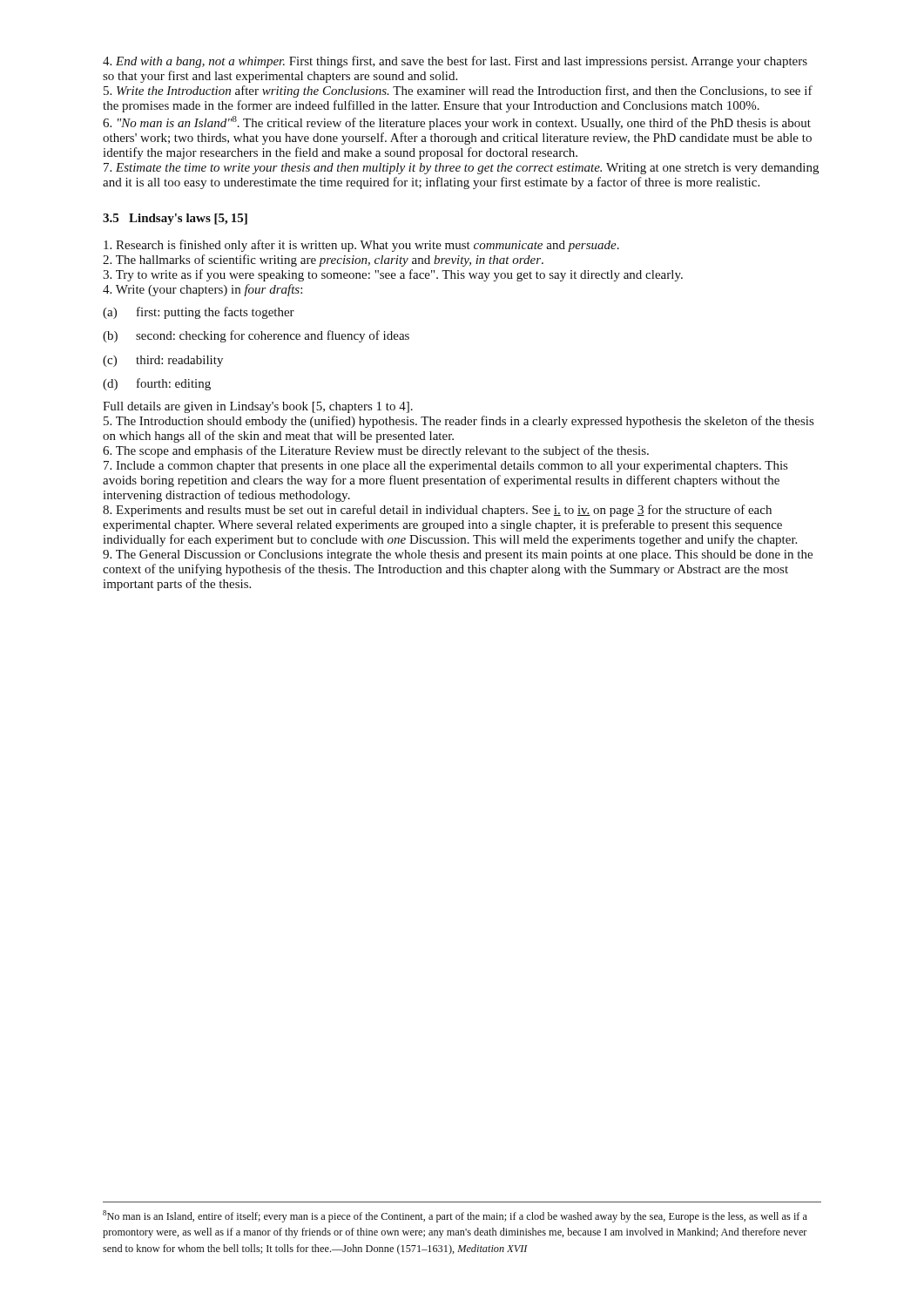Screen dimensions: 1307x924
Task: Point to the text block starting "Research is finished only"
Action: (462, 245)
